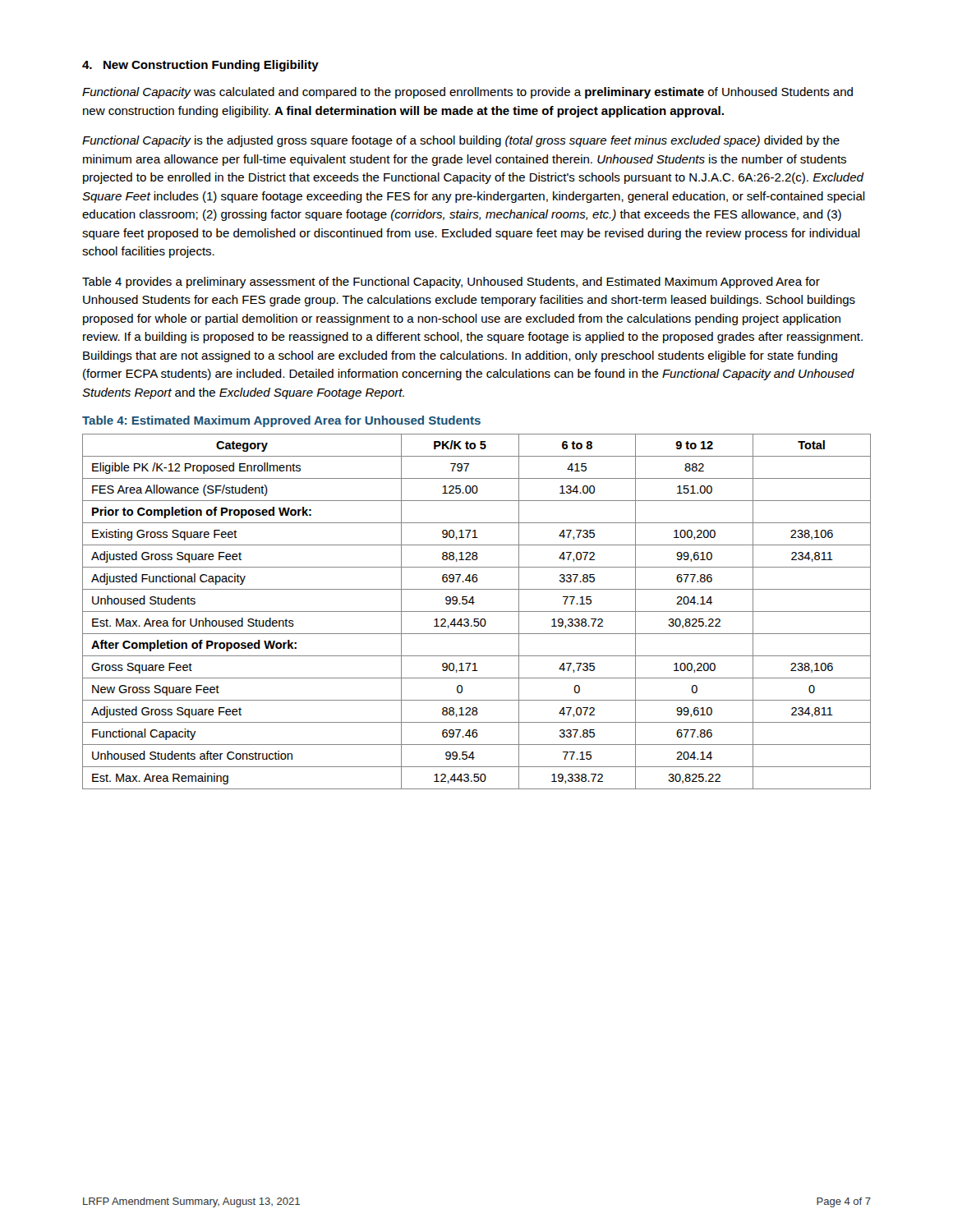
Task: Navigate to the block starting "Functional Capacity was calculated and"
Action: tap(468, 101)
